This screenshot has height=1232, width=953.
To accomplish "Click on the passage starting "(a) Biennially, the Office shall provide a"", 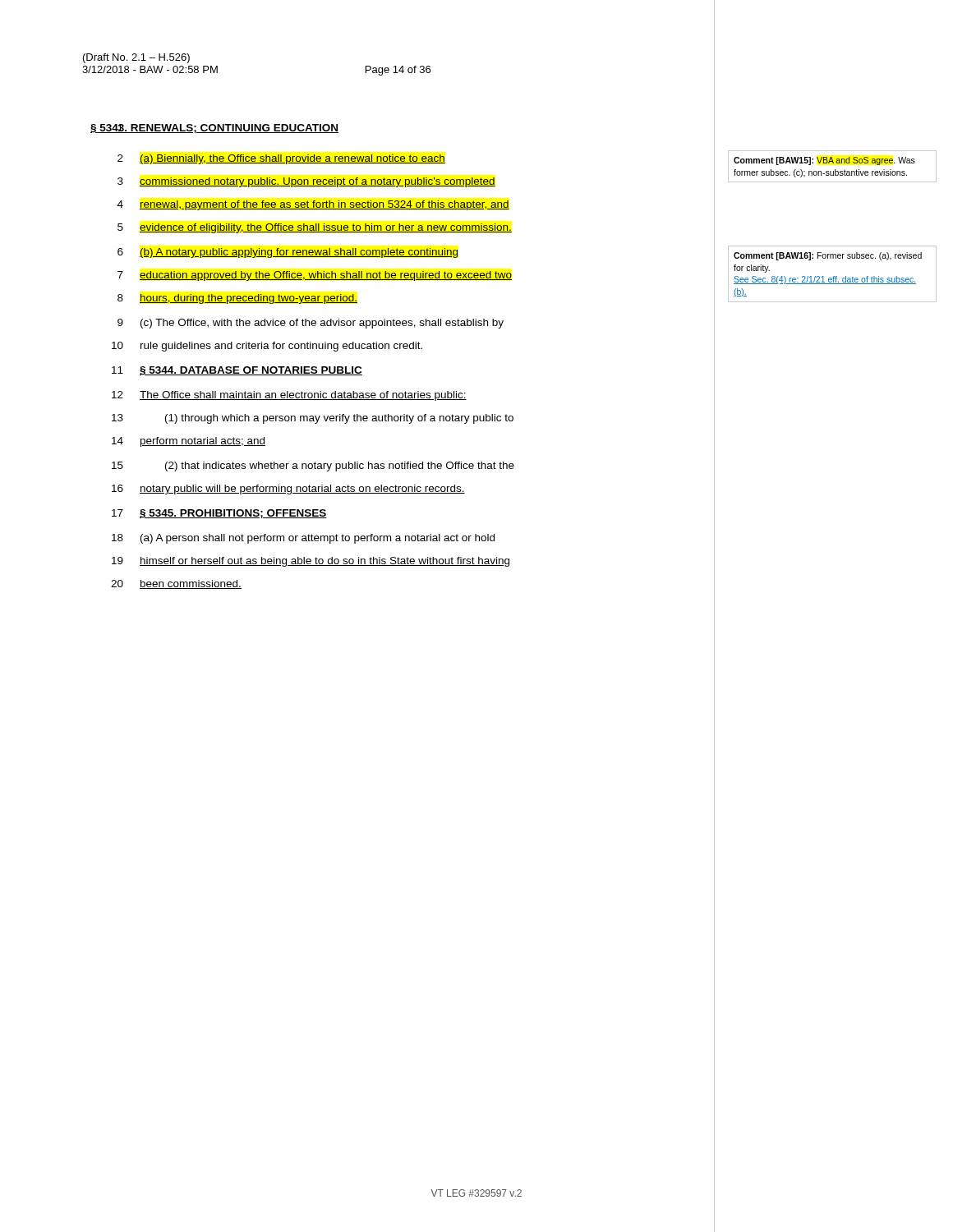I will pyautogui.click(x=292, y=158).
